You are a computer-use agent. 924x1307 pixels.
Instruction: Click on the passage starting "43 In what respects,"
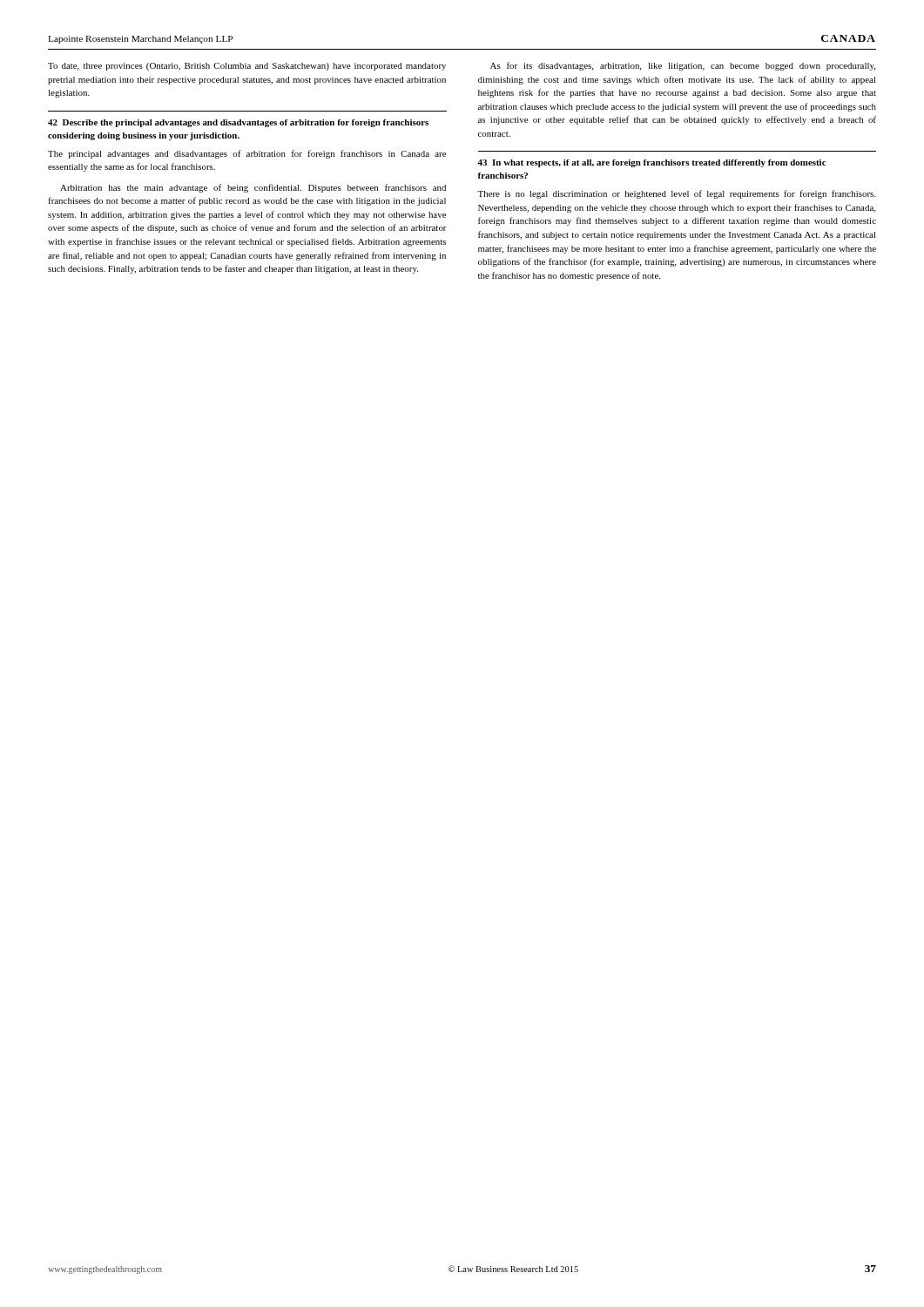point(652,169)
